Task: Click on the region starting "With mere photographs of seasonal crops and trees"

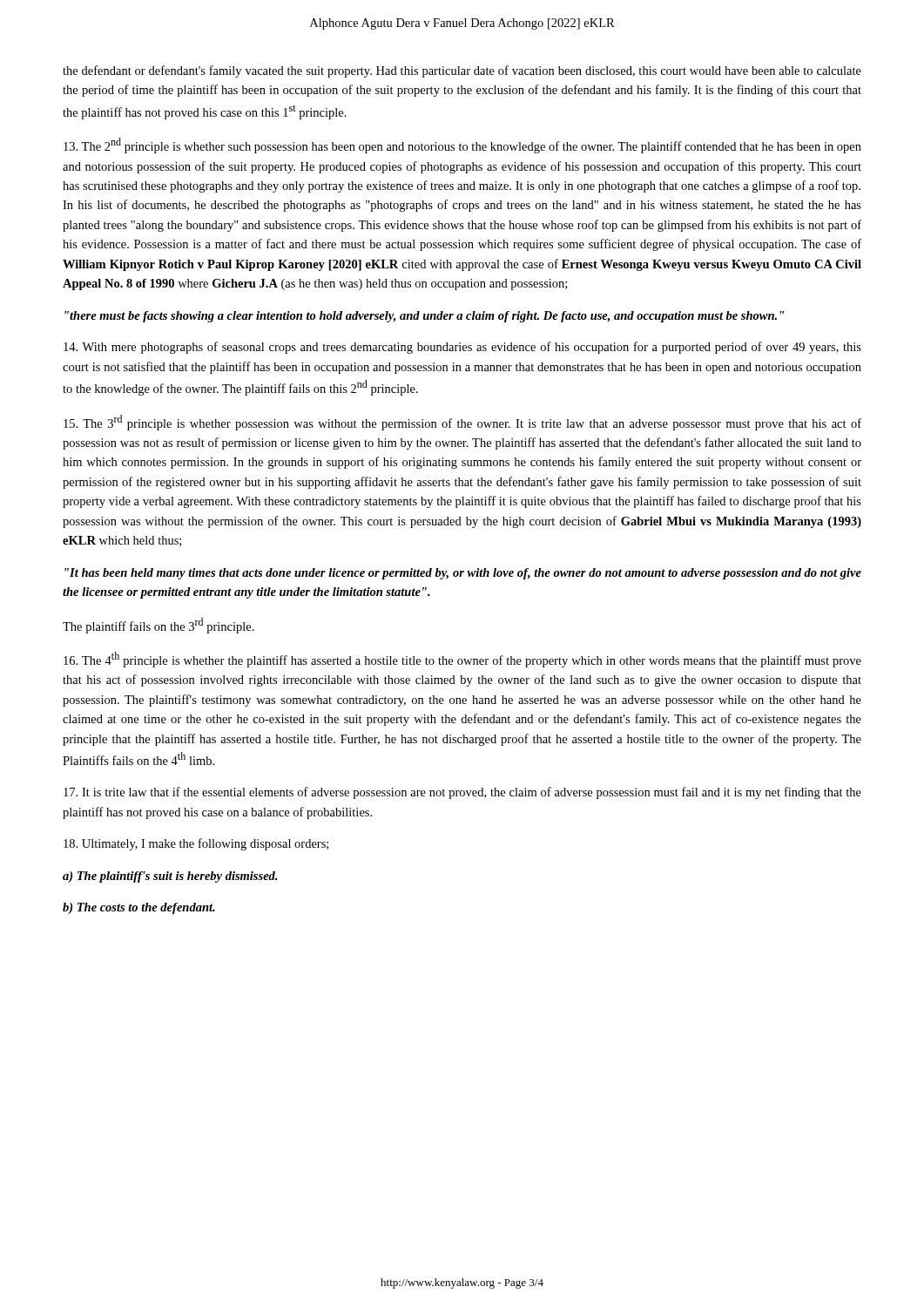Action: (x=462, y=368)
